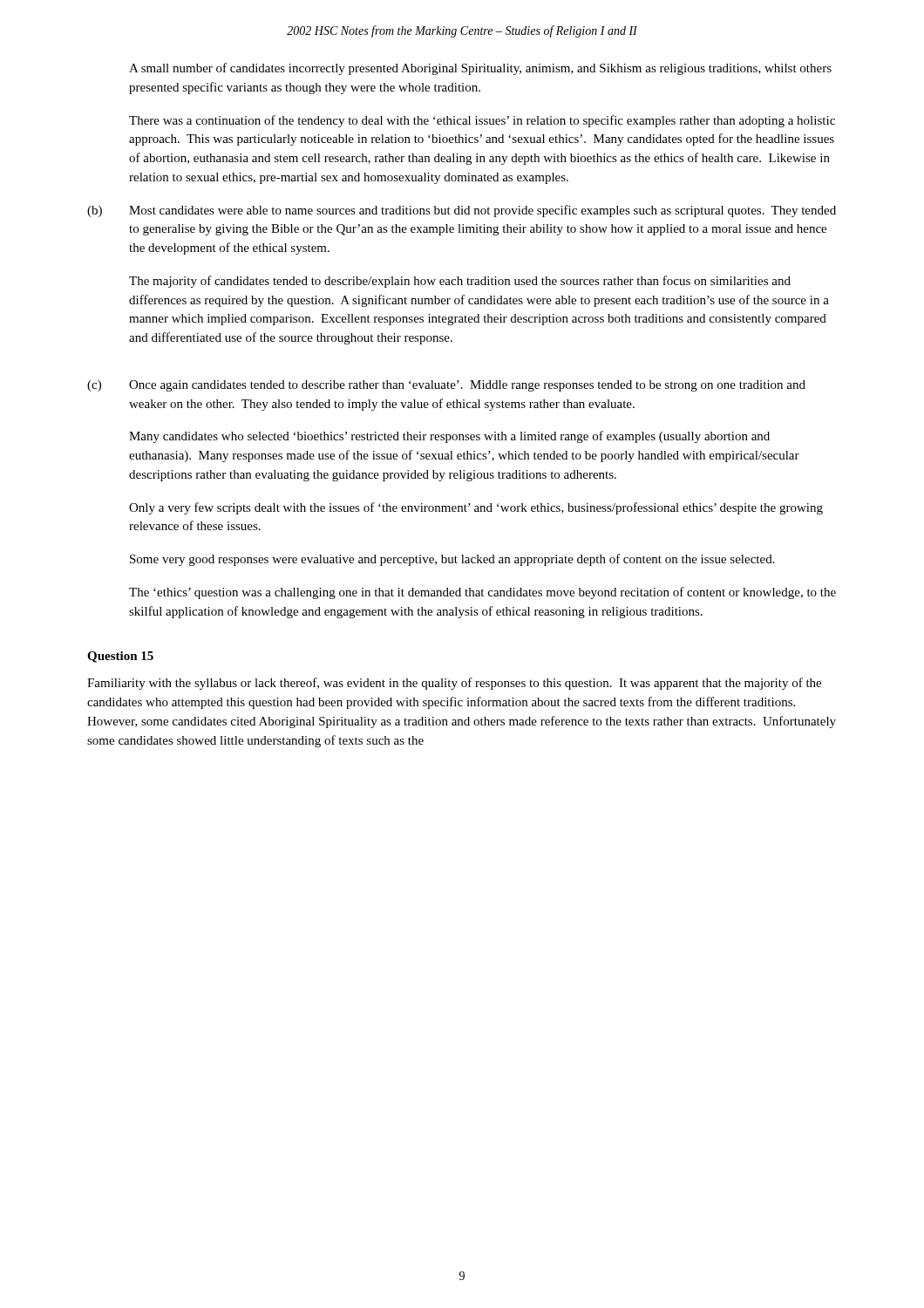924x1308 pixels.
Task: Find the text block starting "The ‘ethics’ question was"
Action: pyautogui.click(x=483, y=601)
